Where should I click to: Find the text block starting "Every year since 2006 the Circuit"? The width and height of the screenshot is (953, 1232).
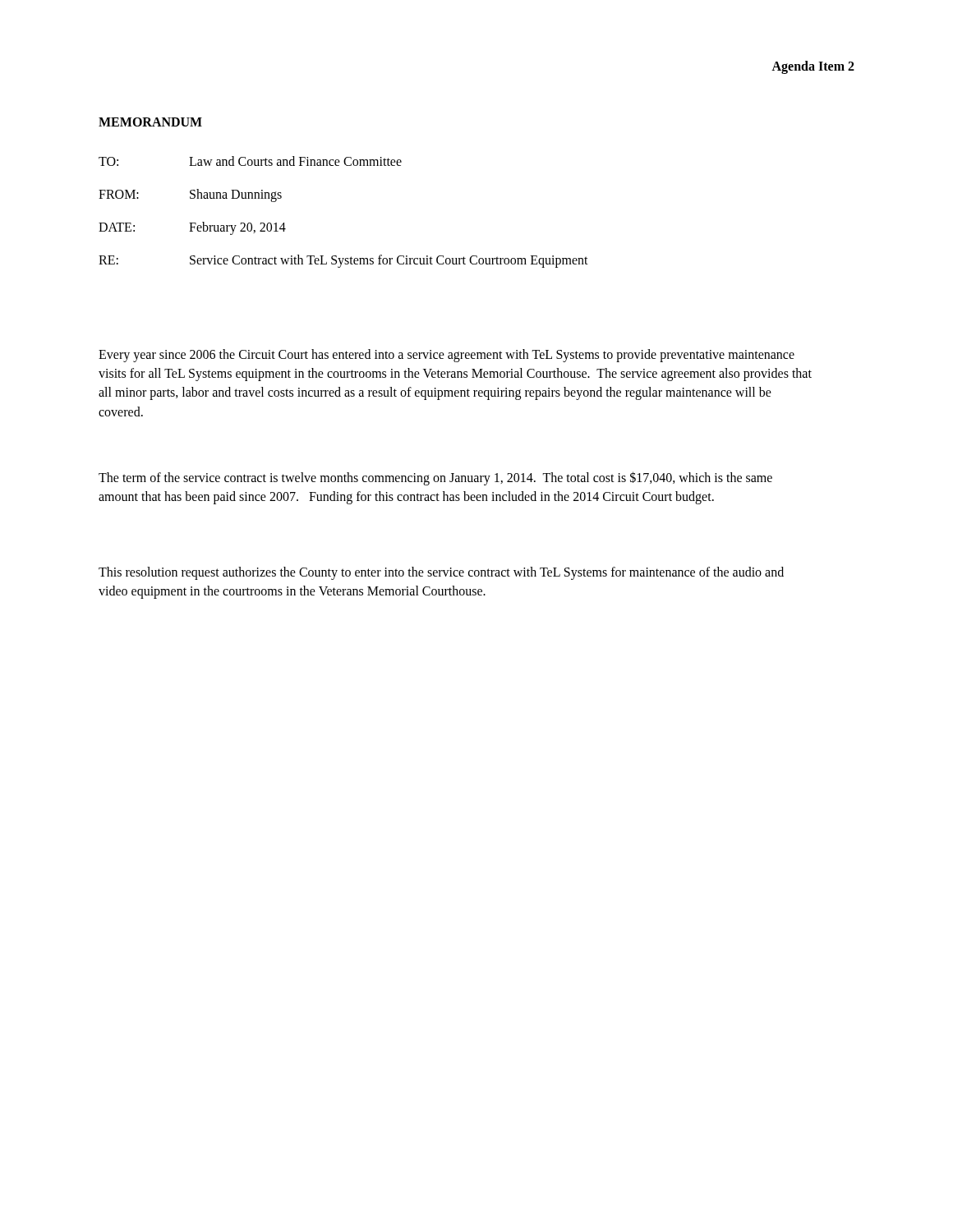[455, 383]
